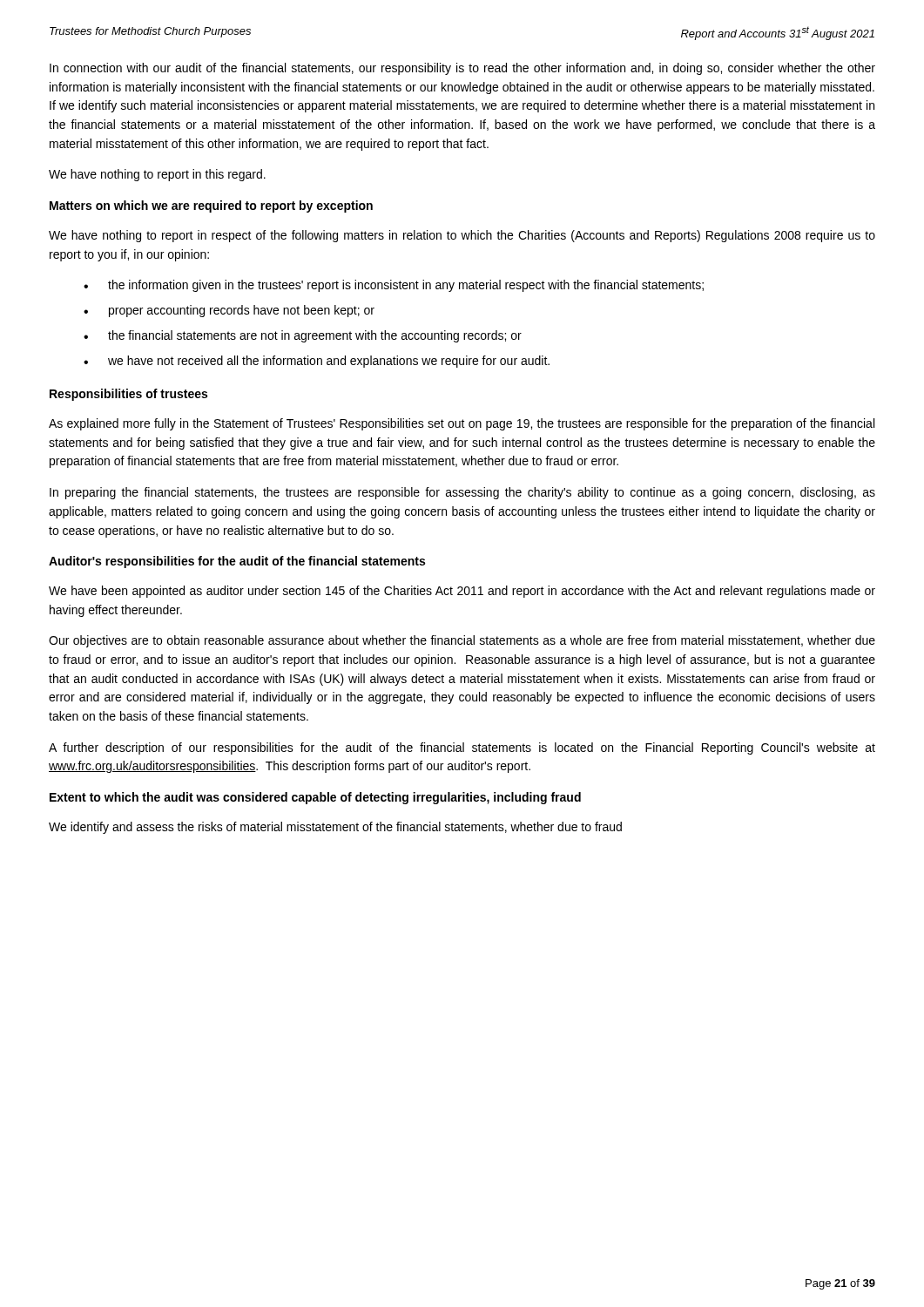Screen dimensions: 1307x924
Task: Locate the element starting "We identify and"
Action: click(336, 827)
